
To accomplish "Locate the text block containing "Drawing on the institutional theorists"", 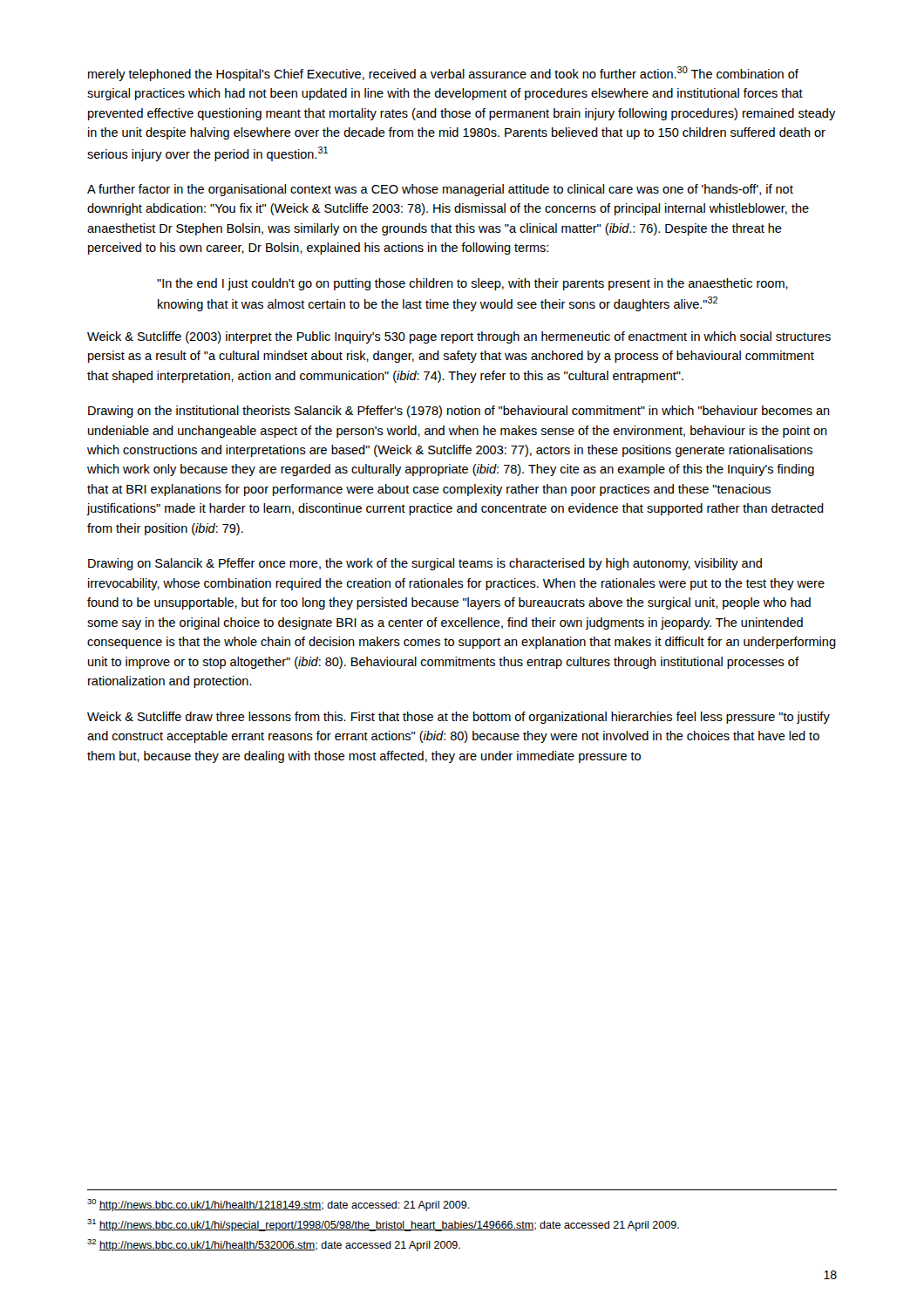I will (459, 470).
